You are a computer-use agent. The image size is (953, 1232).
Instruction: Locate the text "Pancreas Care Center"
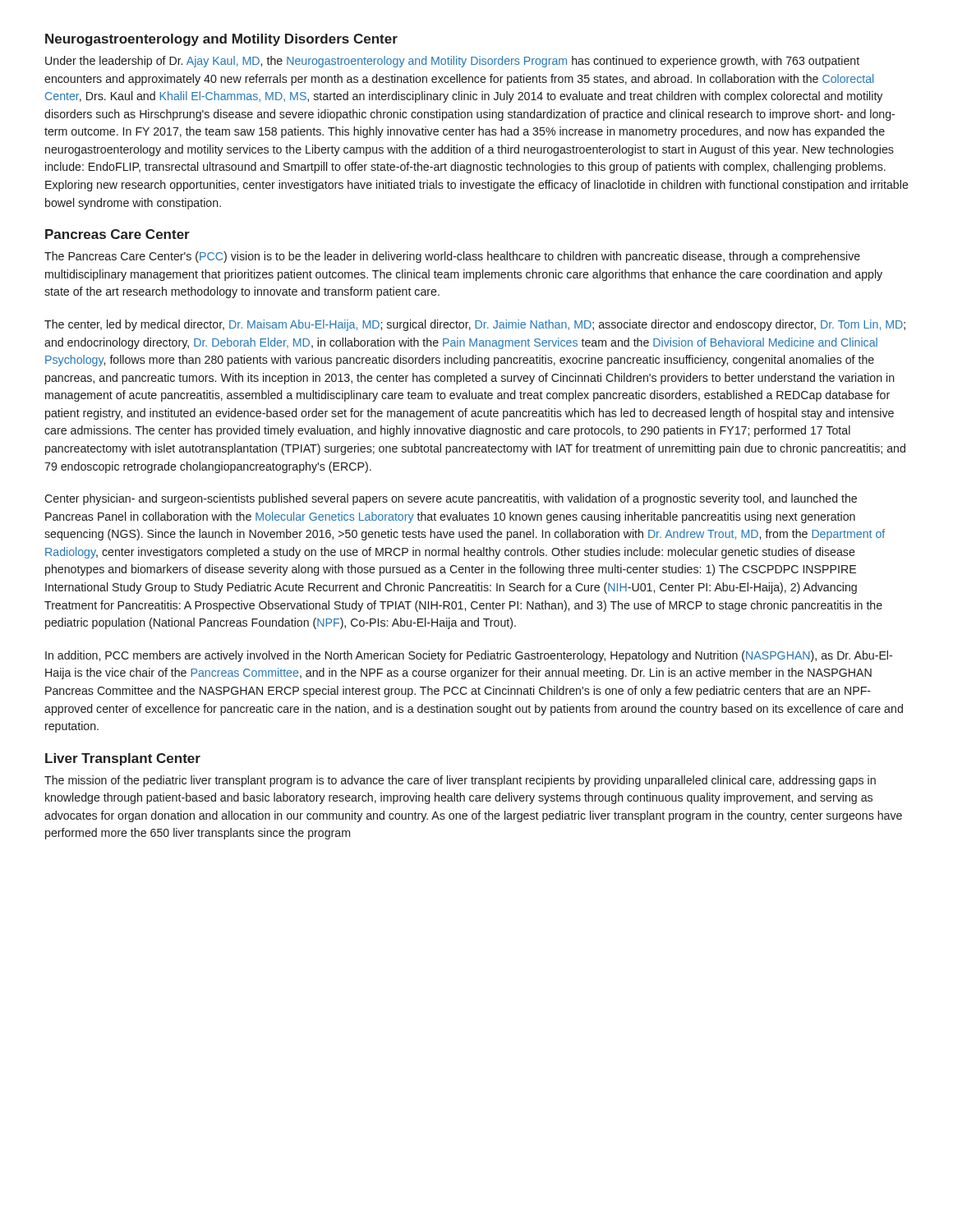tap(117, 234)
